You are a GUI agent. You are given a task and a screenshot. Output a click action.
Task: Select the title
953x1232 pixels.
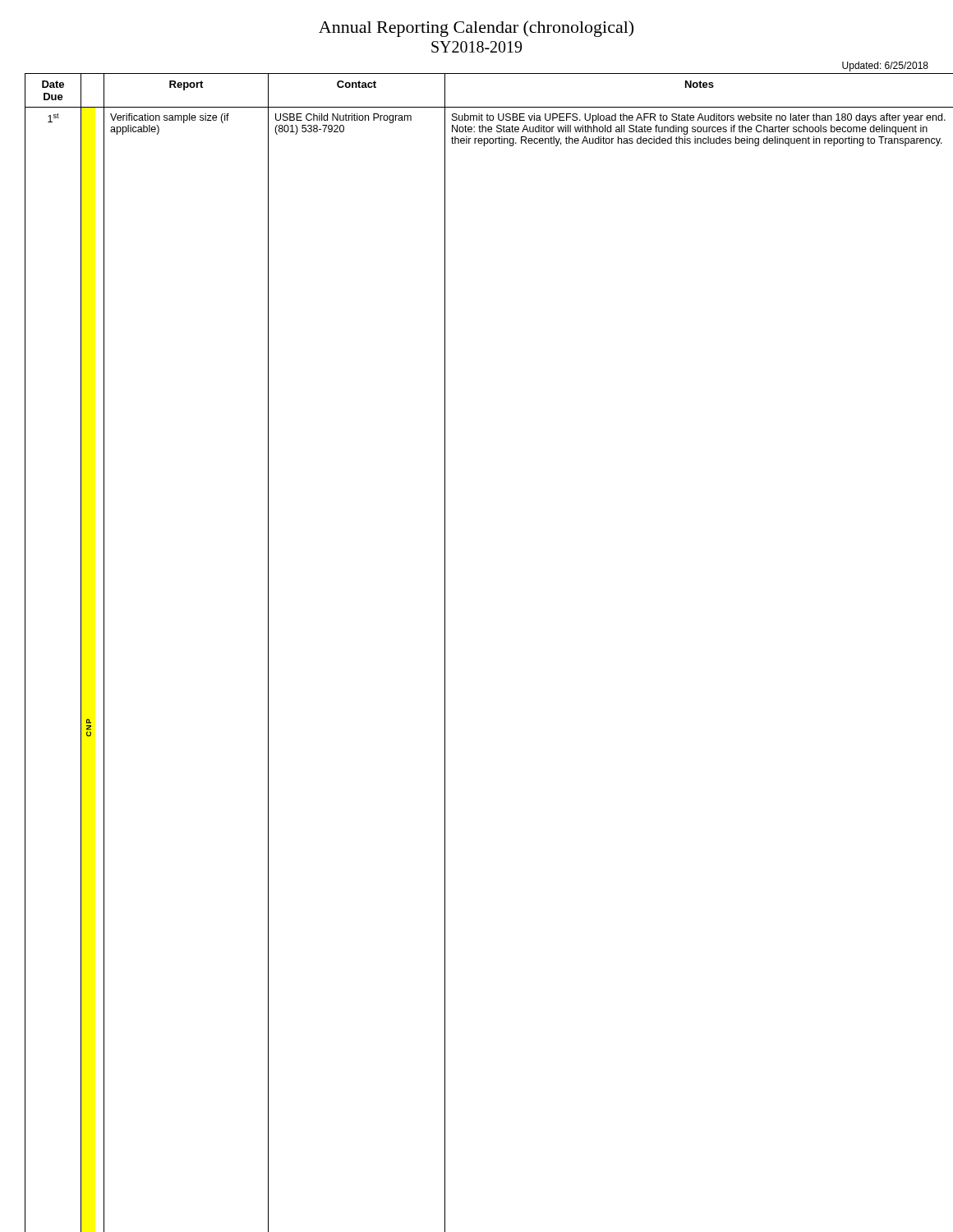[x=476, y=37]
